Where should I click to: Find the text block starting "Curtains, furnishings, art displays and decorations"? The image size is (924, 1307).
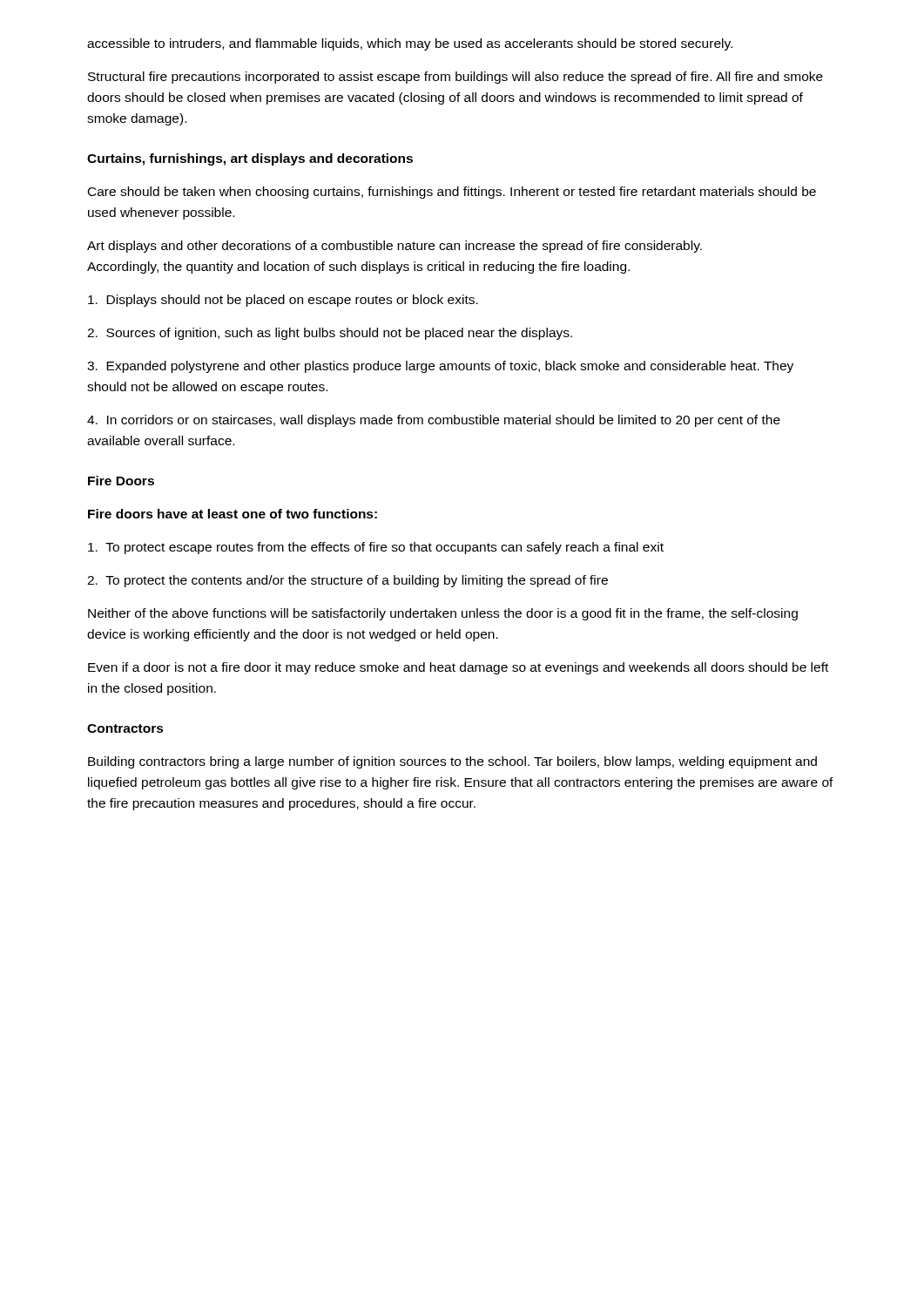point(250,158)
